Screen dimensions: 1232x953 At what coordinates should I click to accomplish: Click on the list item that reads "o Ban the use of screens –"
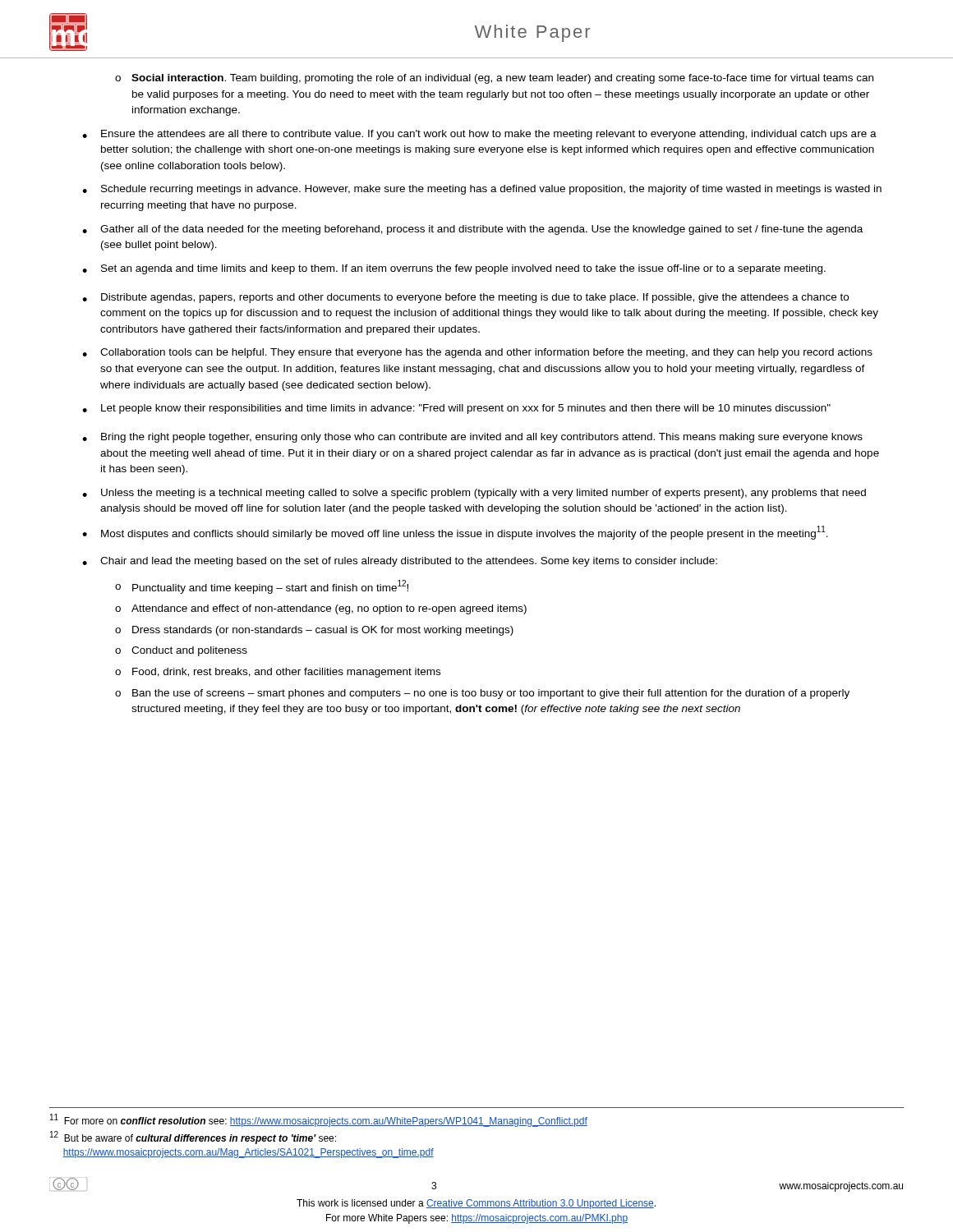(x=501, y=701)
